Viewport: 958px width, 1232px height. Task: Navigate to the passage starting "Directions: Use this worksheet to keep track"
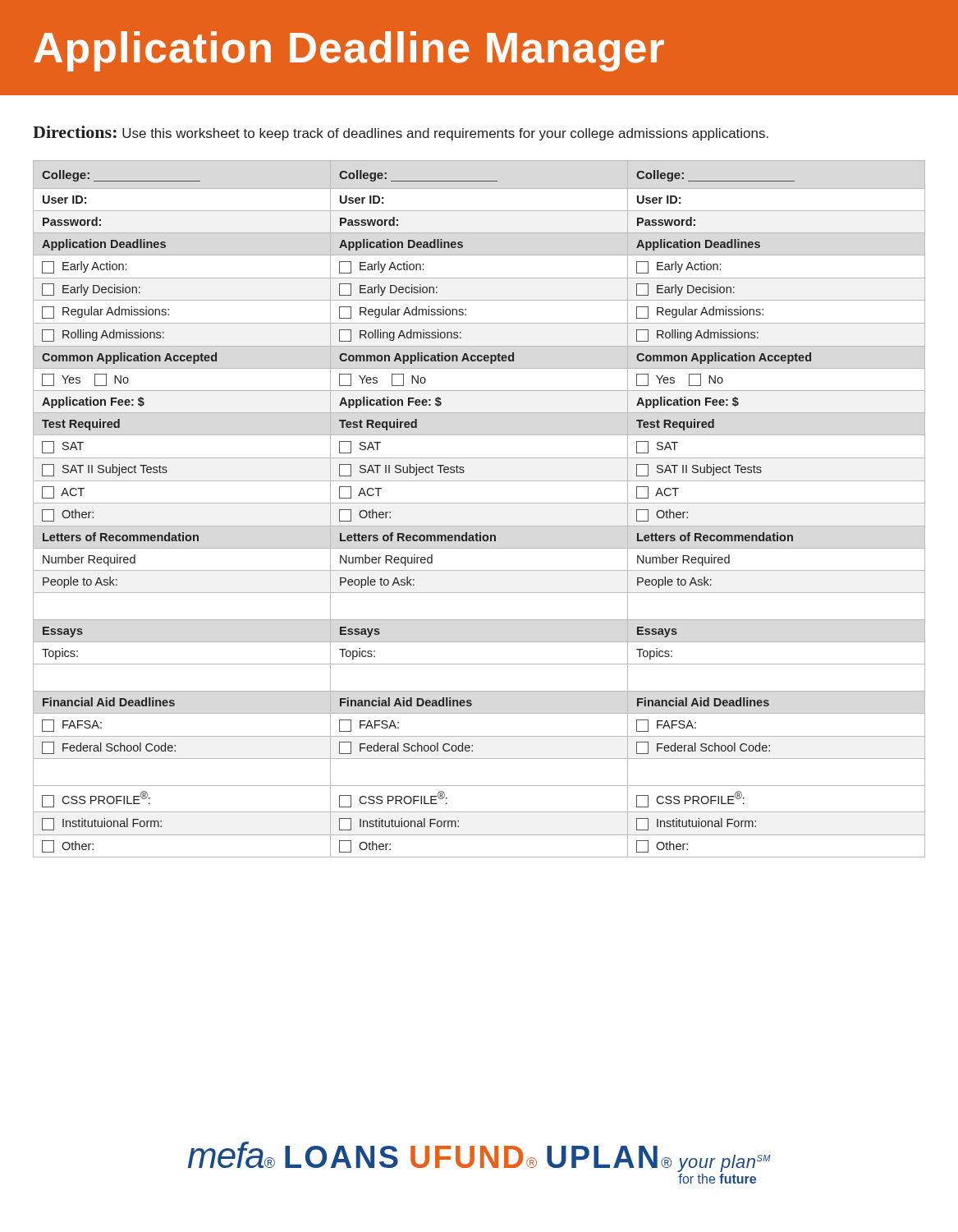point(401,132)
